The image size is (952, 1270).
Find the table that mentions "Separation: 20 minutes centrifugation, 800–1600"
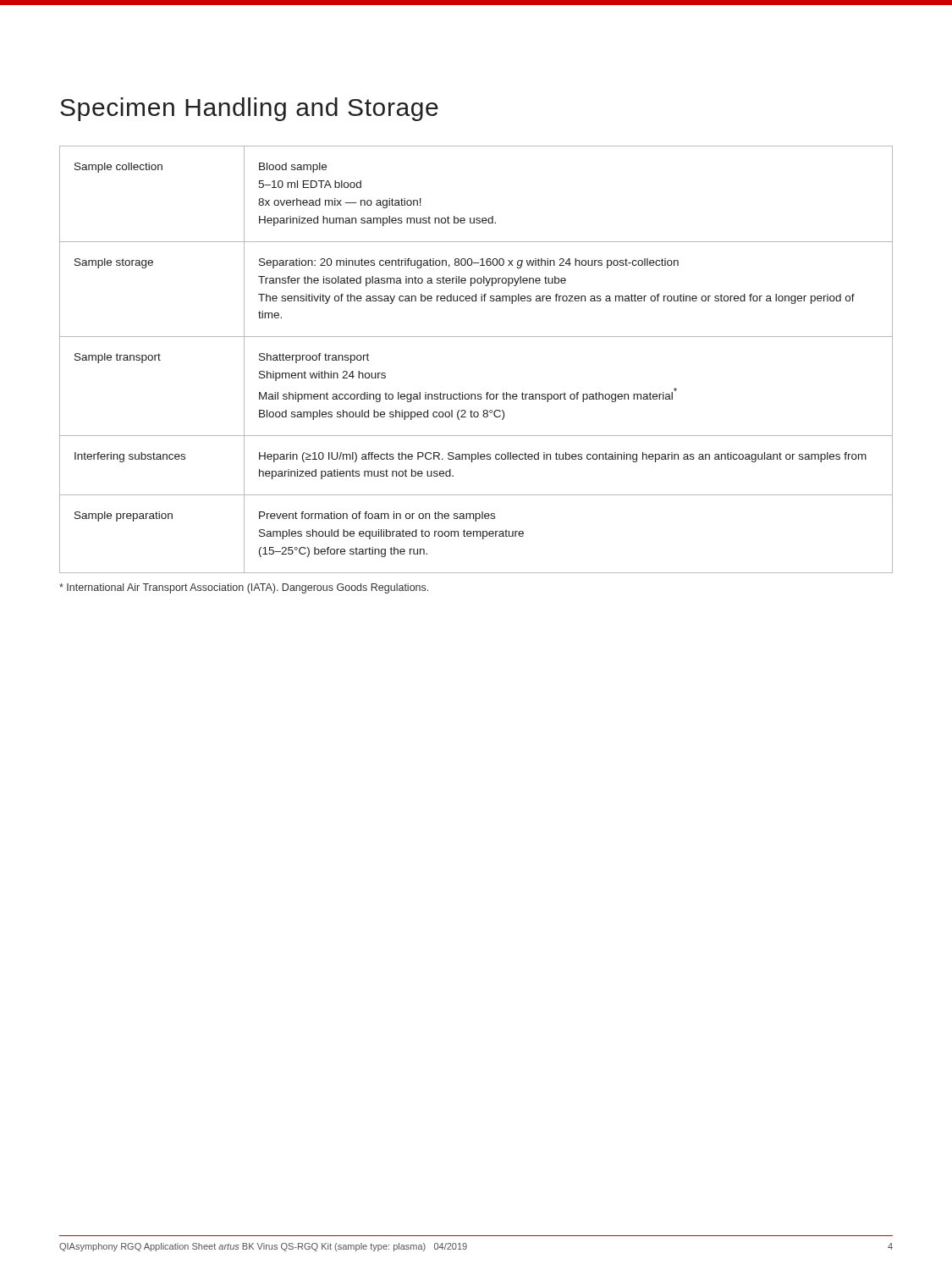476,359
